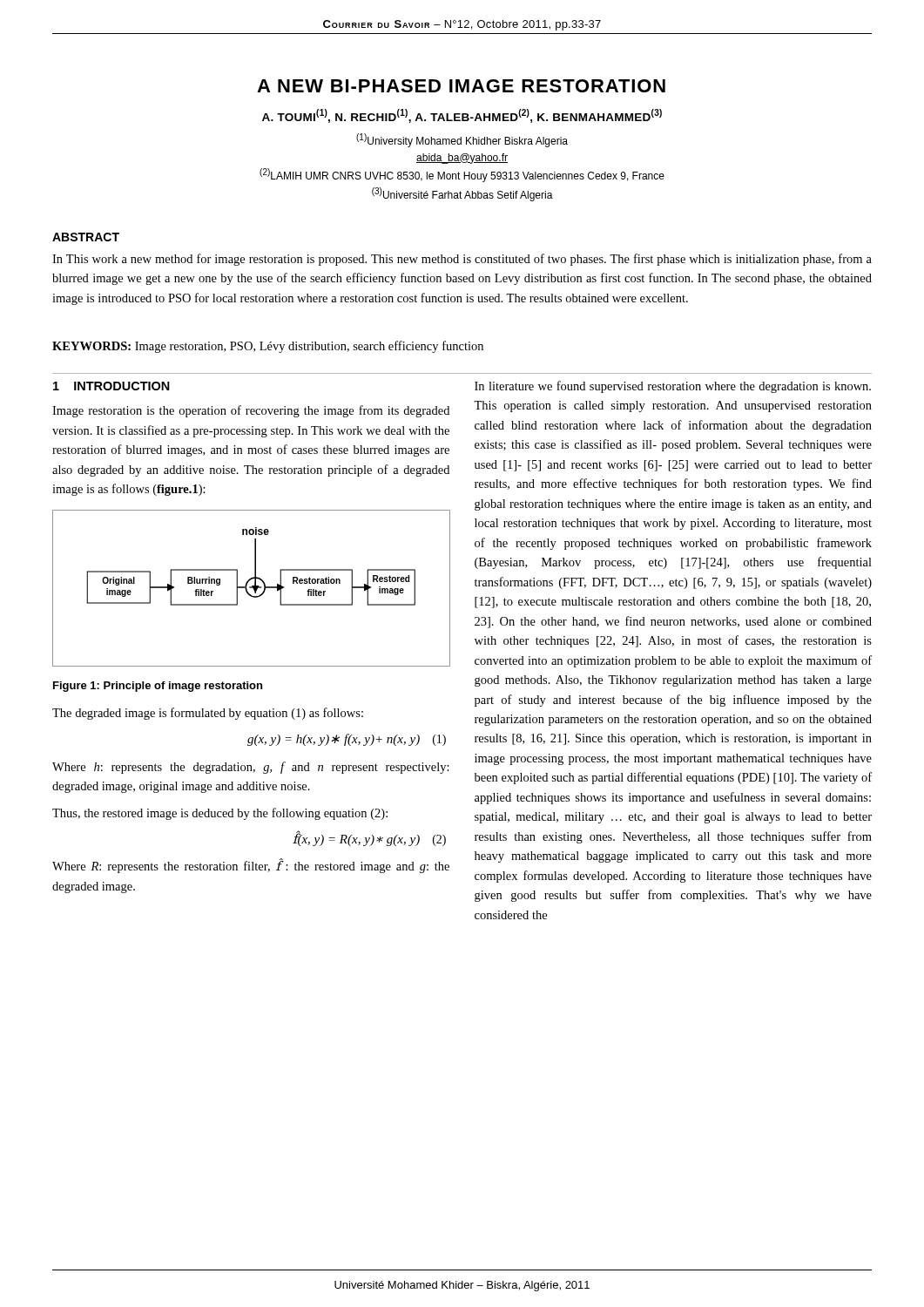
Task: Find the region starting "A. TOUMI(1), N. RECHID(1), A."
Action: click(462, 116)
